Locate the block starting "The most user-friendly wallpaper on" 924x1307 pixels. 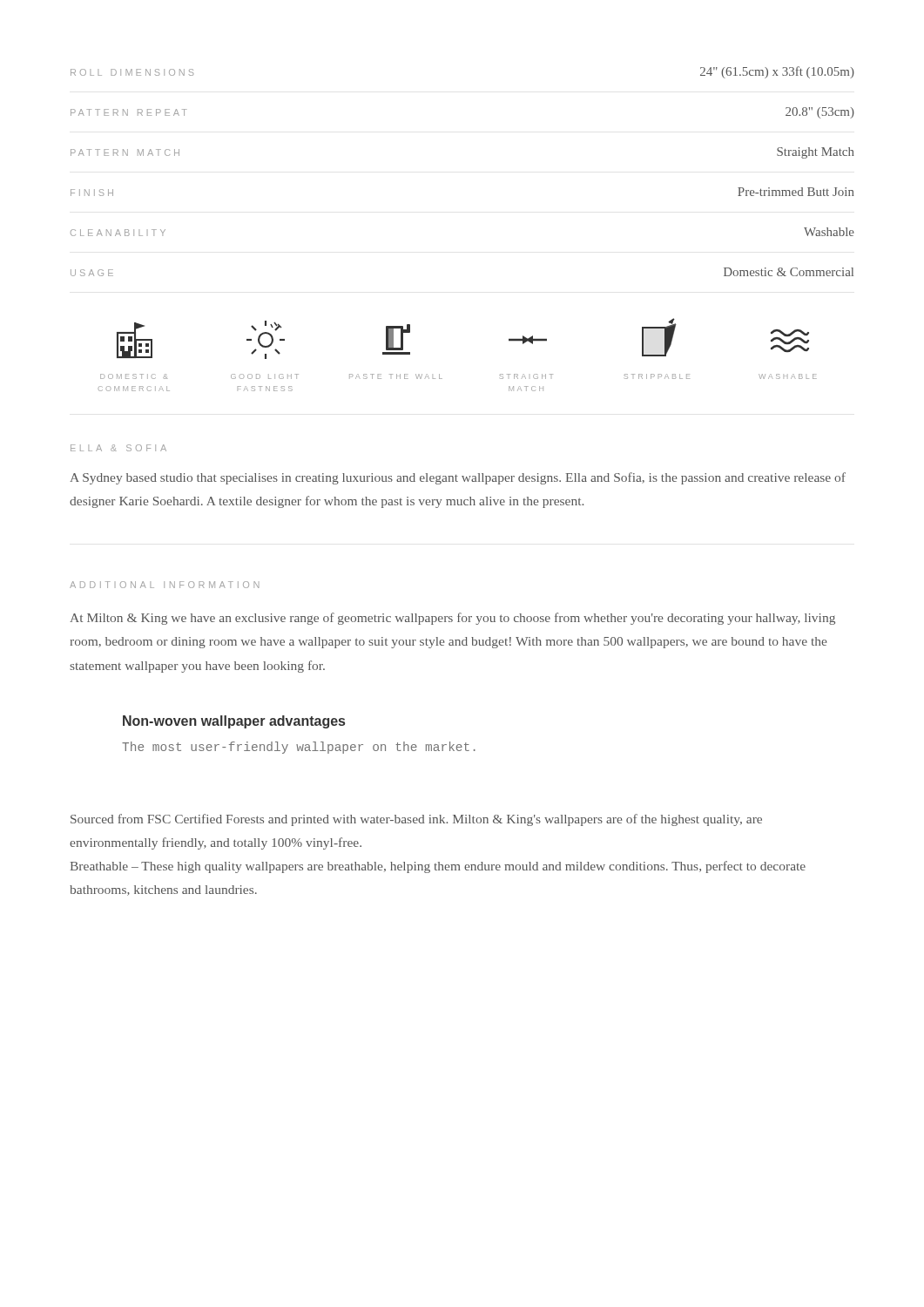click(300, 747)
